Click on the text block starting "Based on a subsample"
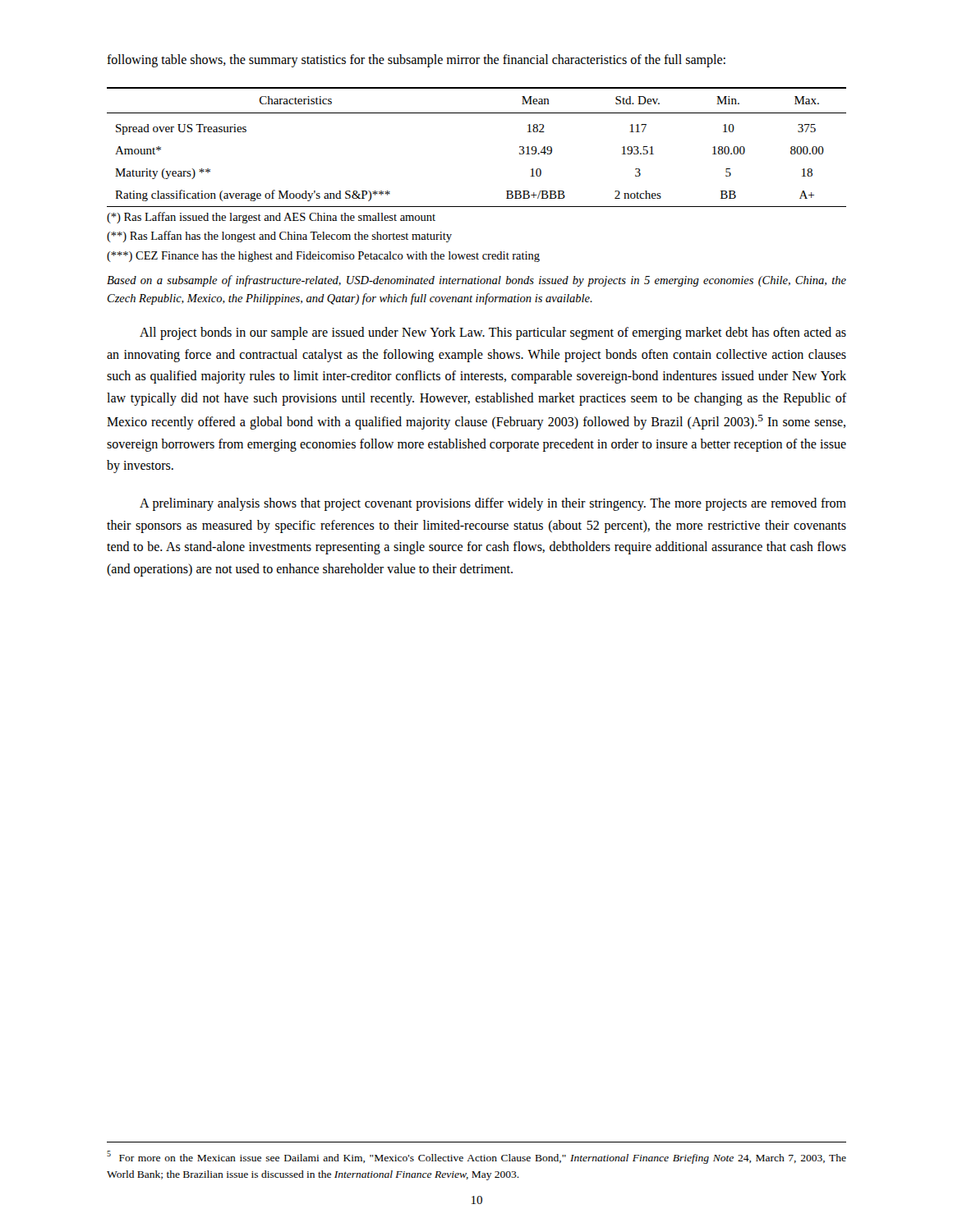Viewport: 953px width, 1232px height. [x=476, y=289]
